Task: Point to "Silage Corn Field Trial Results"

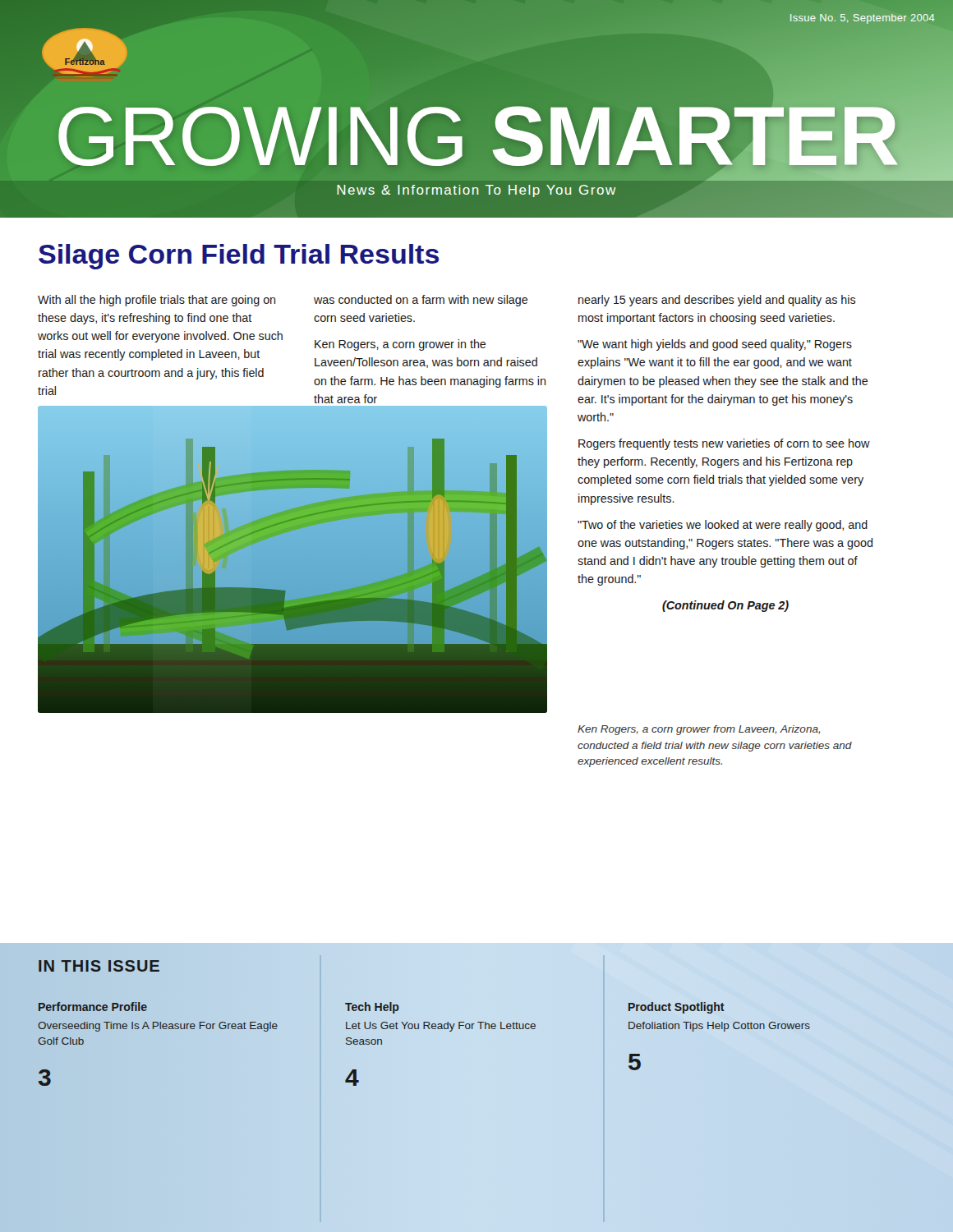Action: pyautogui.click(x=239, y=254)
